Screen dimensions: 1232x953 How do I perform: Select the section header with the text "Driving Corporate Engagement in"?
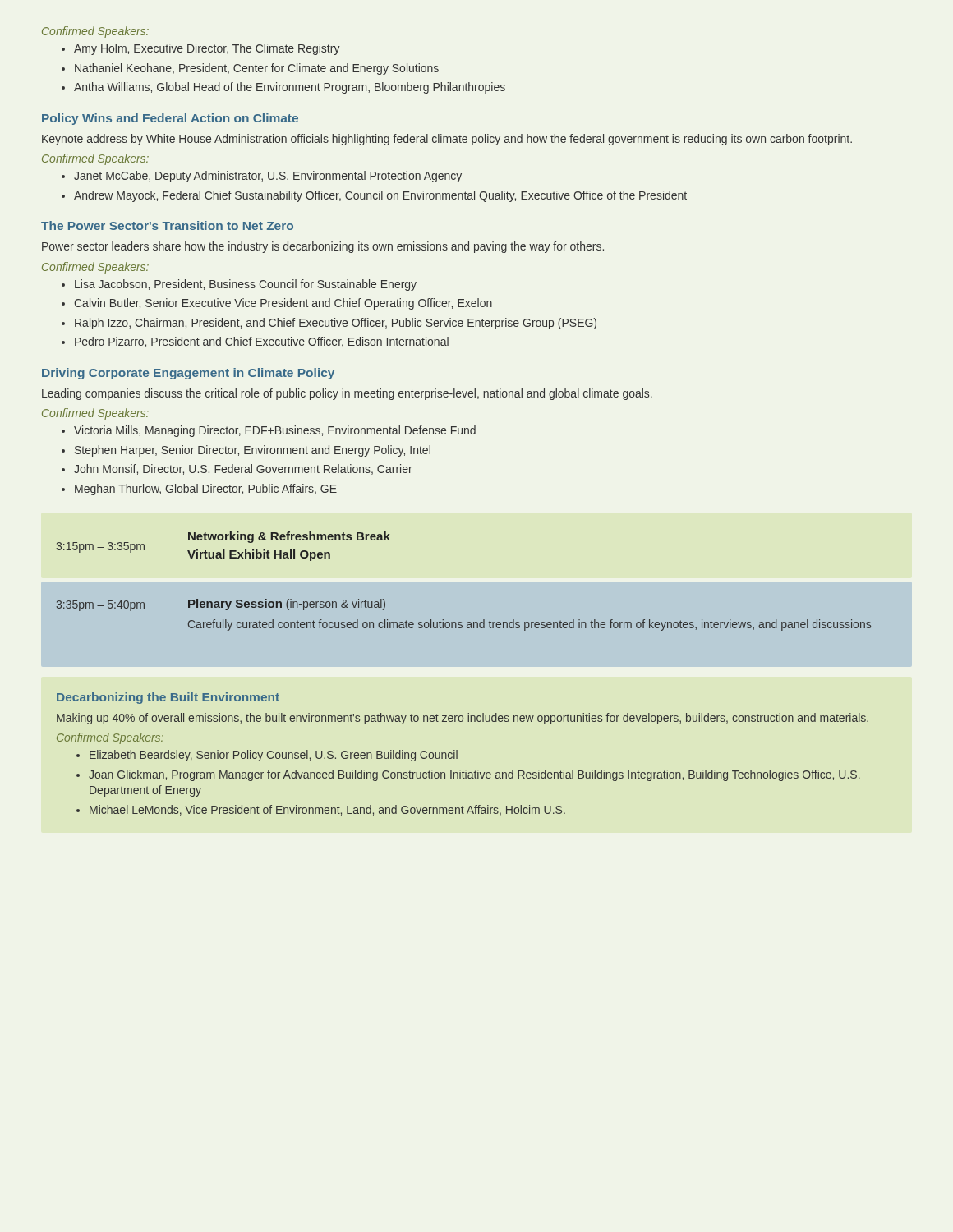[188, 374]
